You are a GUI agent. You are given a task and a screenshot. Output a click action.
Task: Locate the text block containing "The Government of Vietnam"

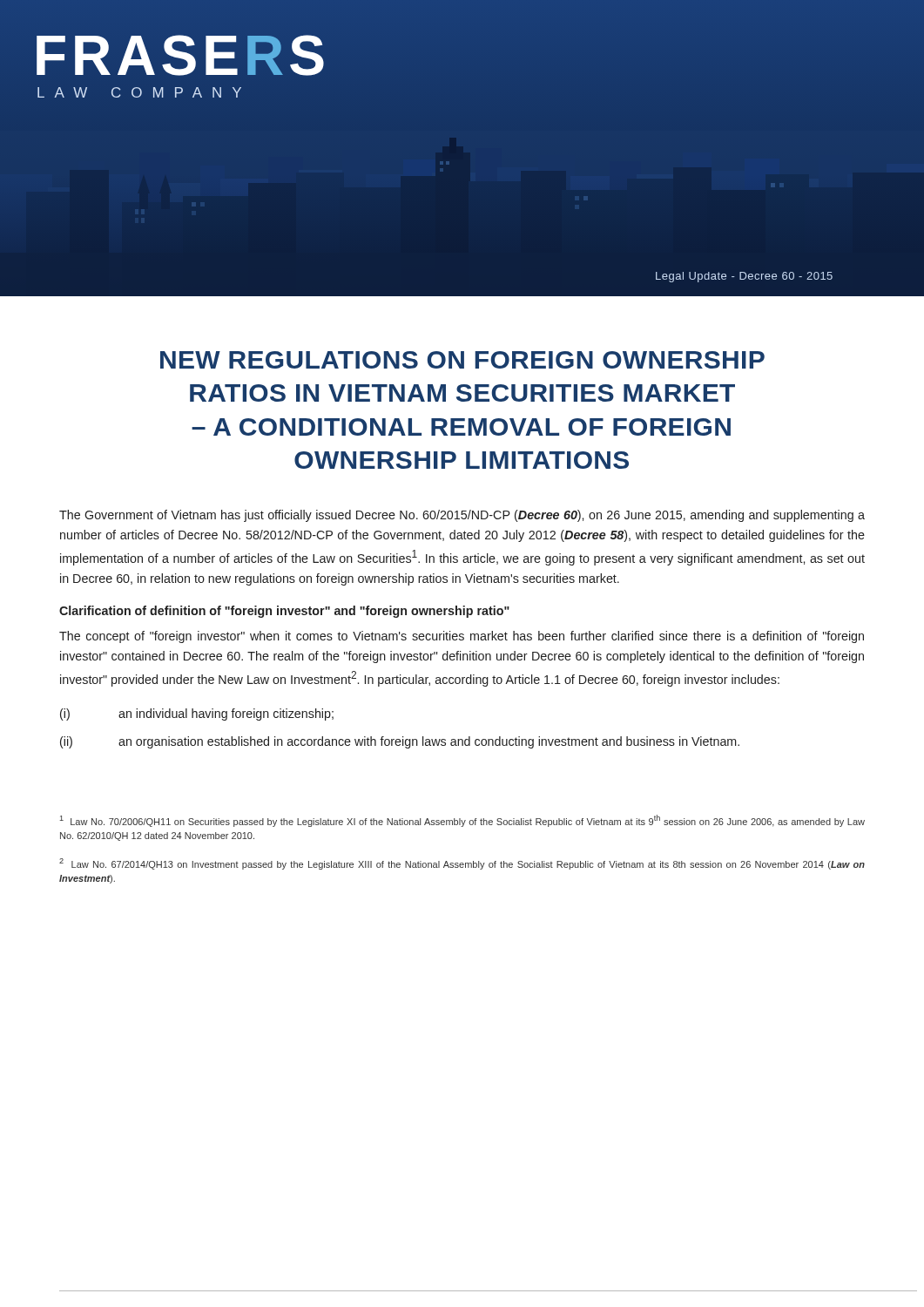pyautogui.click(x=462, y=547)
